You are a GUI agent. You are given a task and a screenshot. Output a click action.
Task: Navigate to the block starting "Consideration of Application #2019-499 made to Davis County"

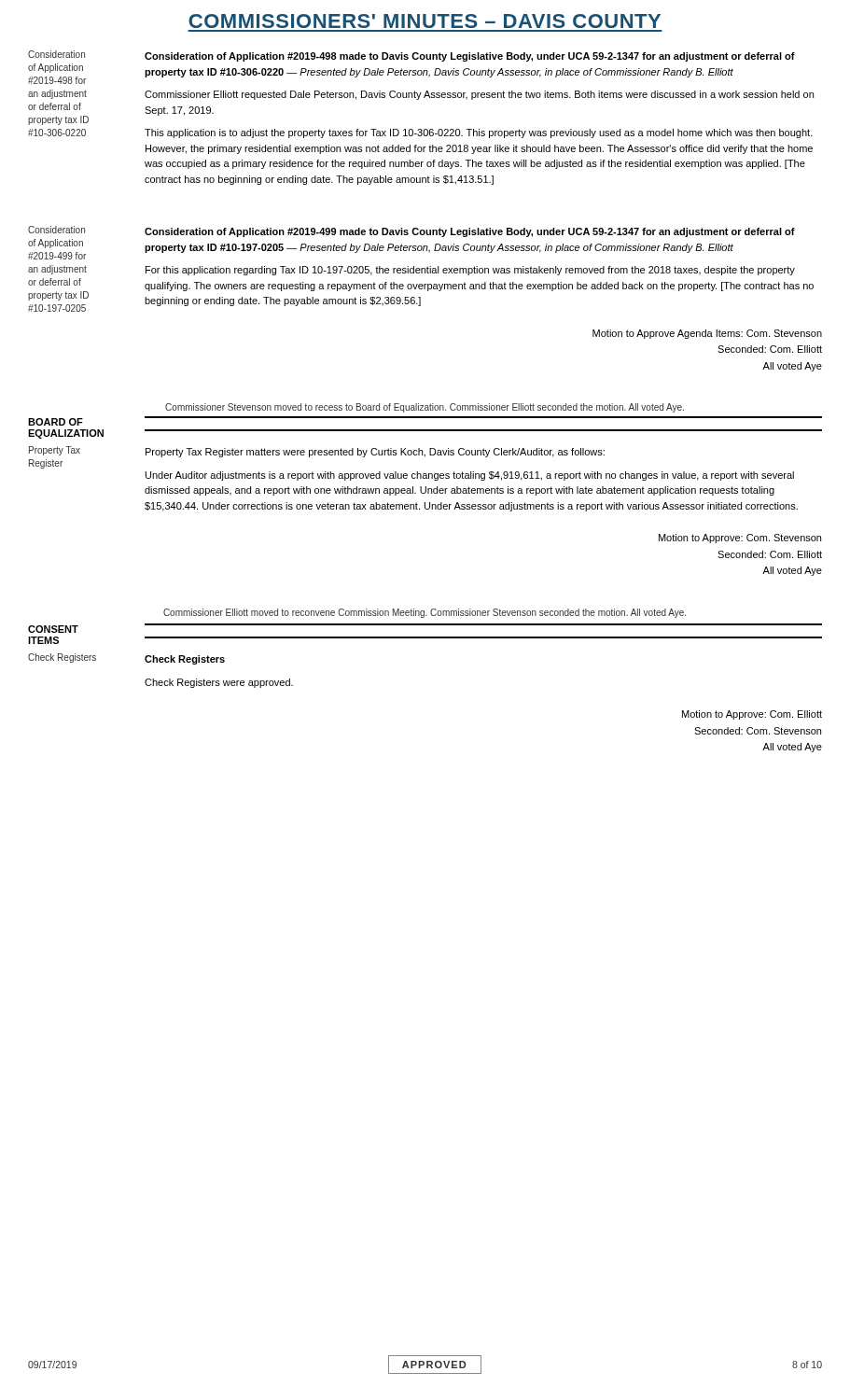point(483,266)
